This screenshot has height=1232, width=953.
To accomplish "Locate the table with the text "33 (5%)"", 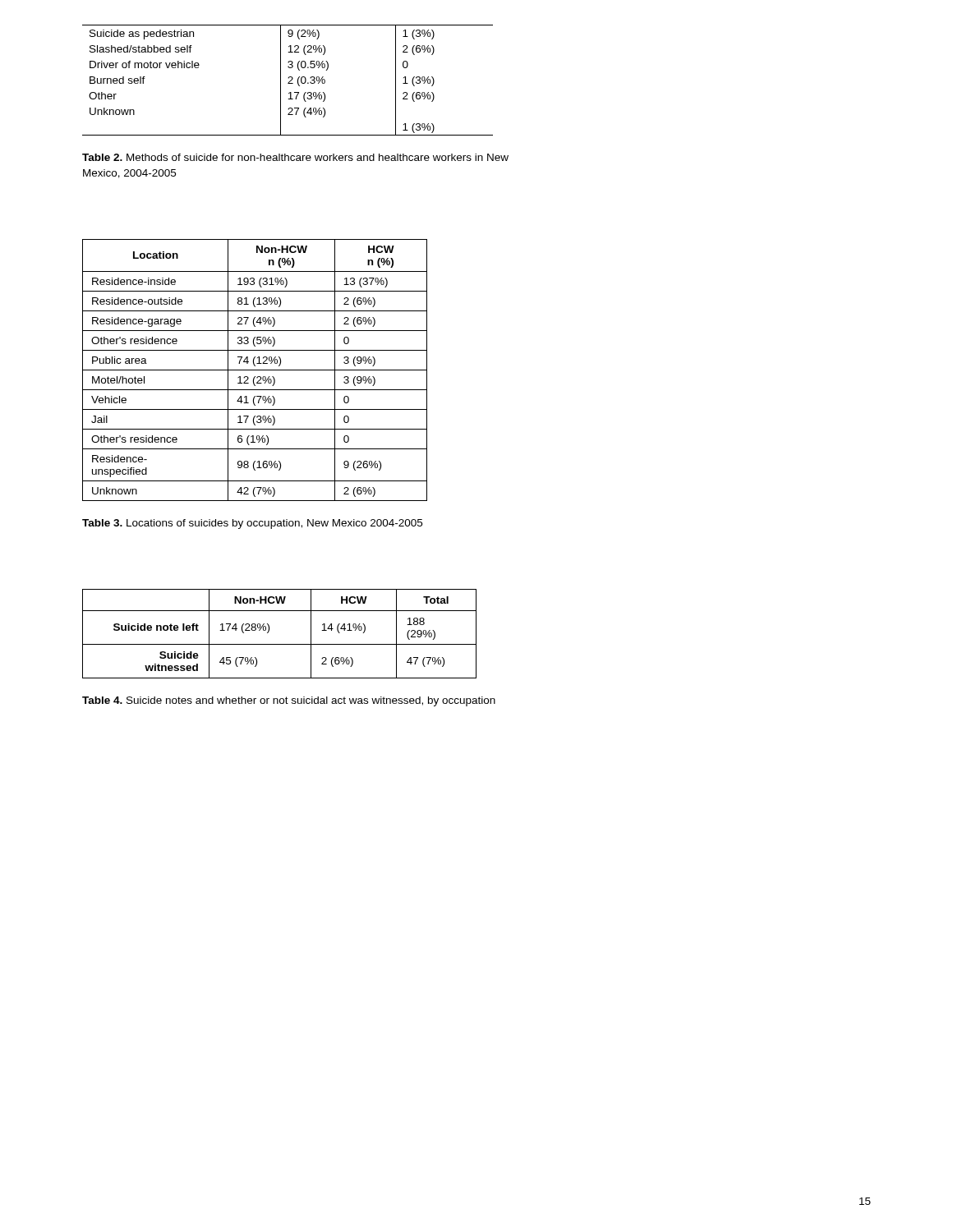I will click(x=476, y=370).
